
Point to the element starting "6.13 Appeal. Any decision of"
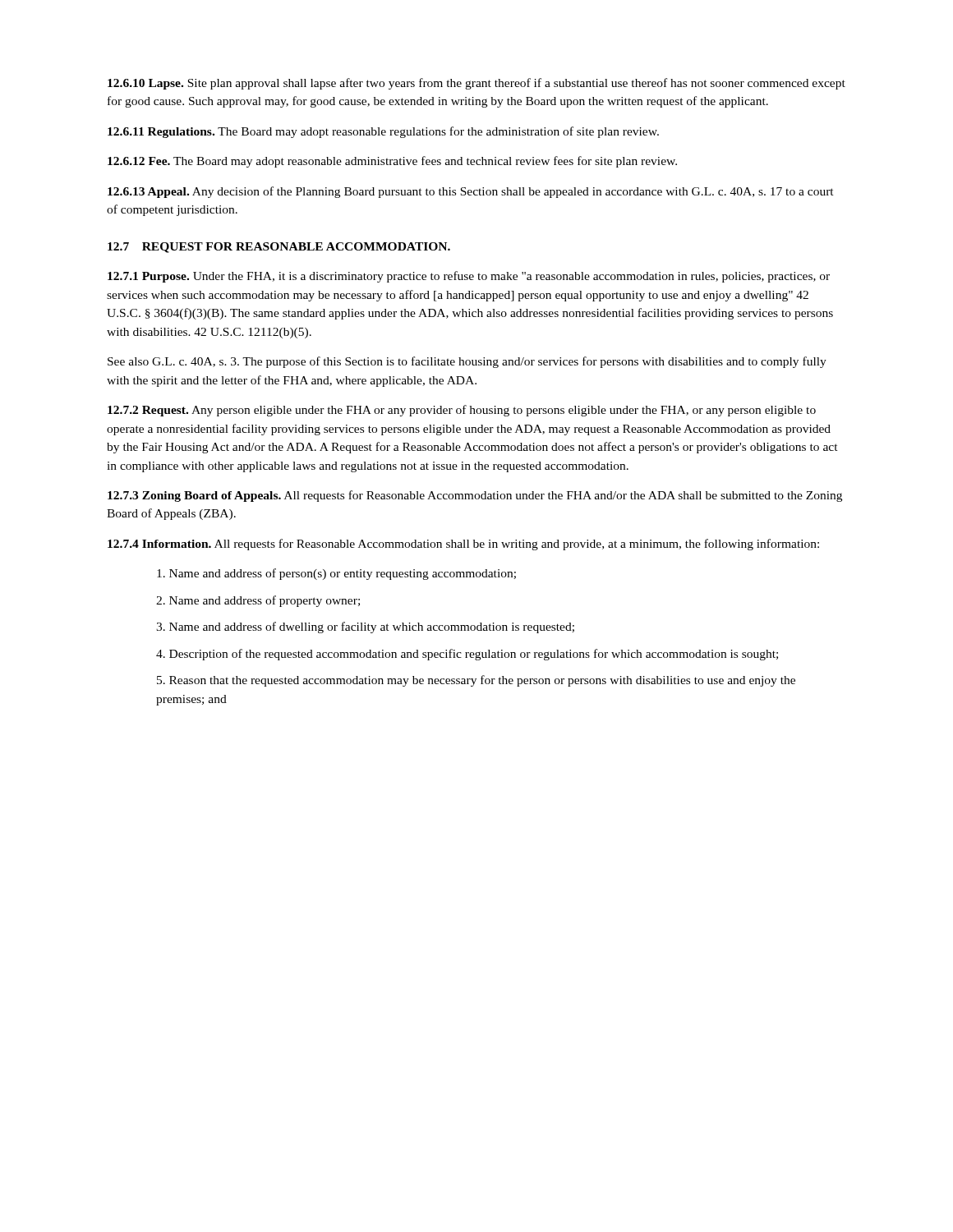tap(470, 200)
